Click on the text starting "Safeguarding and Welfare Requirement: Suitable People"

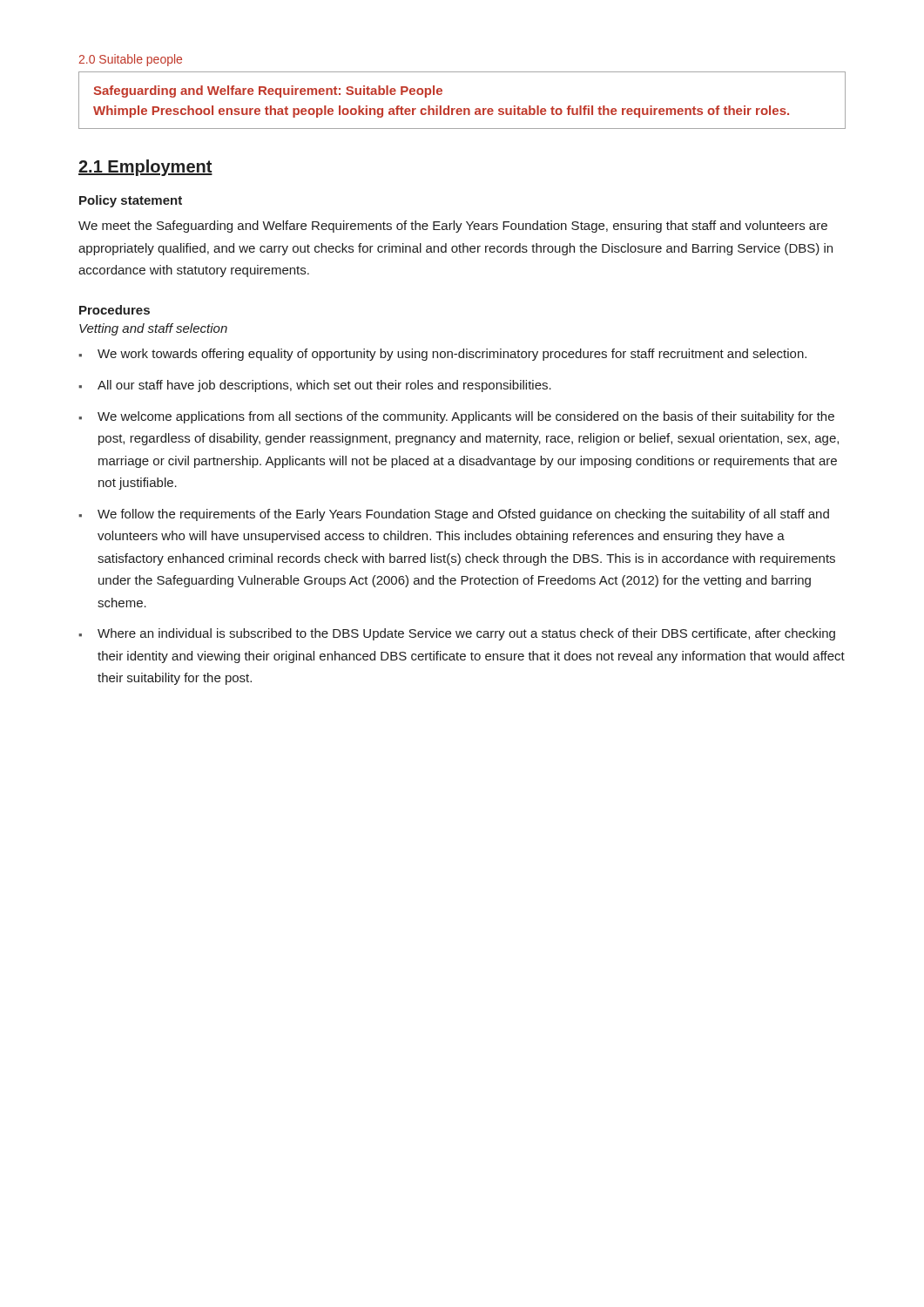(462, 100)
